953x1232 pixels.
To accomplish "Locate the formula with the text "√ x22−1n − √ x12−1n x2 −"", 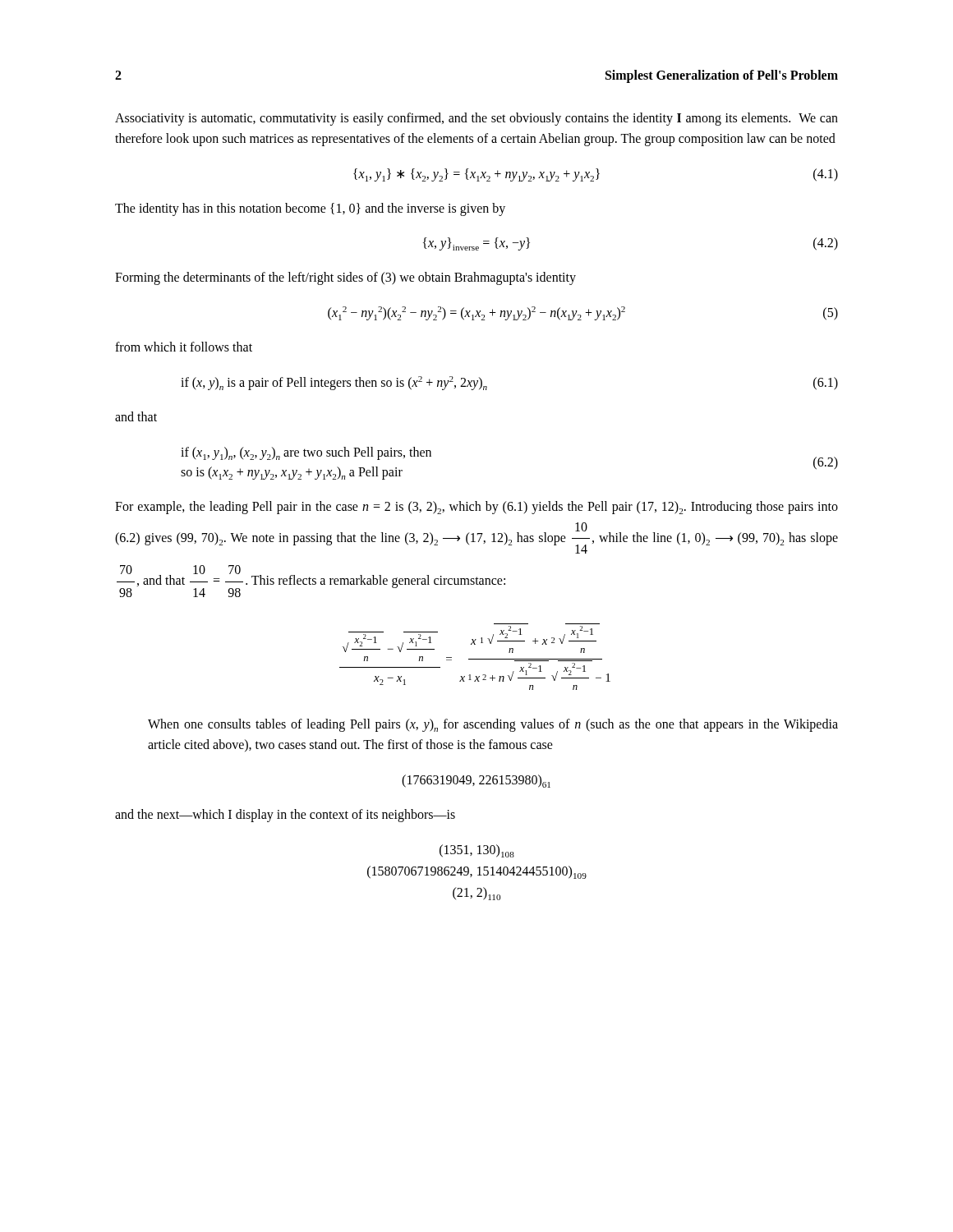I will pos(476,659).
